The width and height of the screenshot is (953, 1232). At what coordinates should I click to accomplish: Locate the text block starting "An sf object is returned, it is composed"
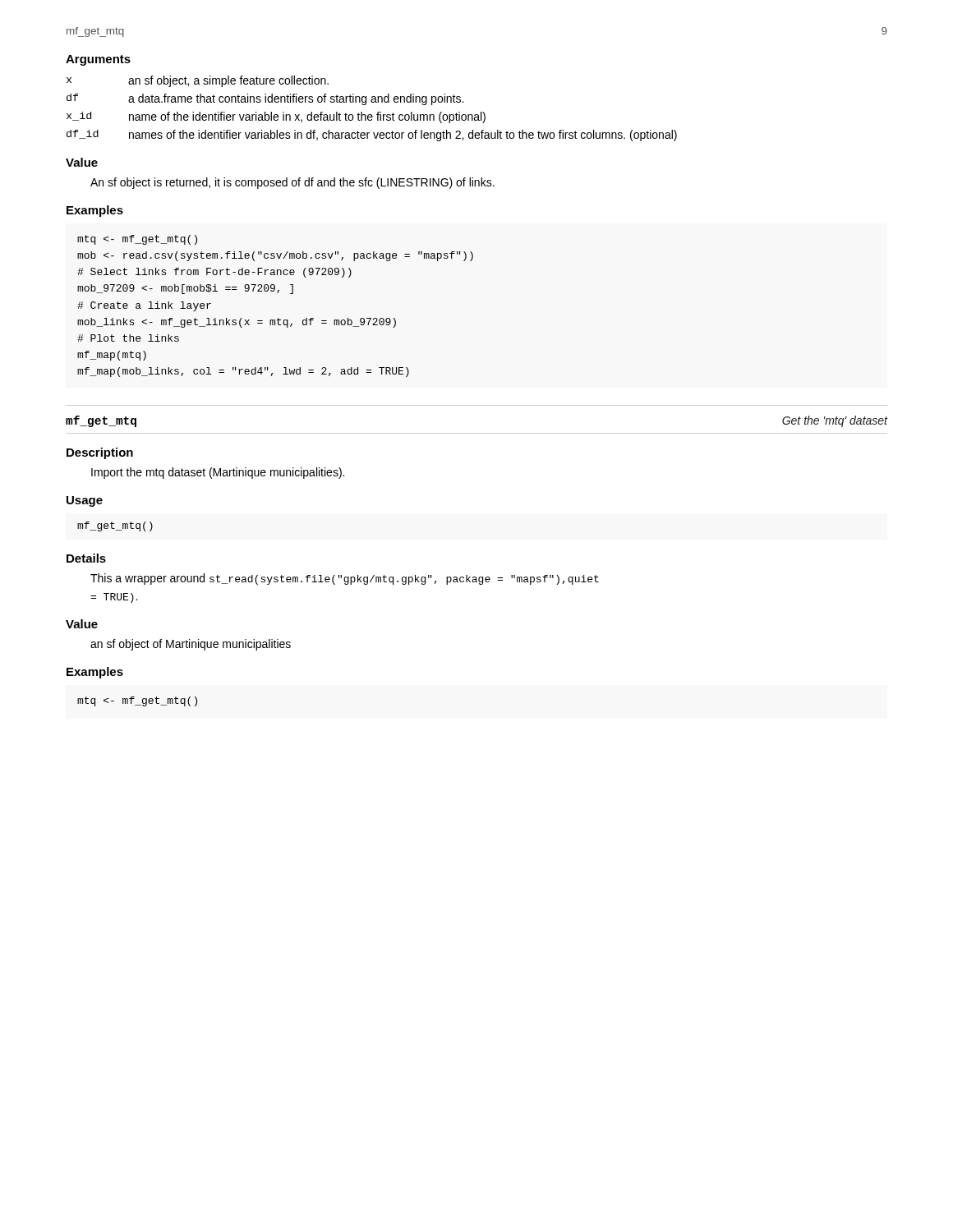293,182
